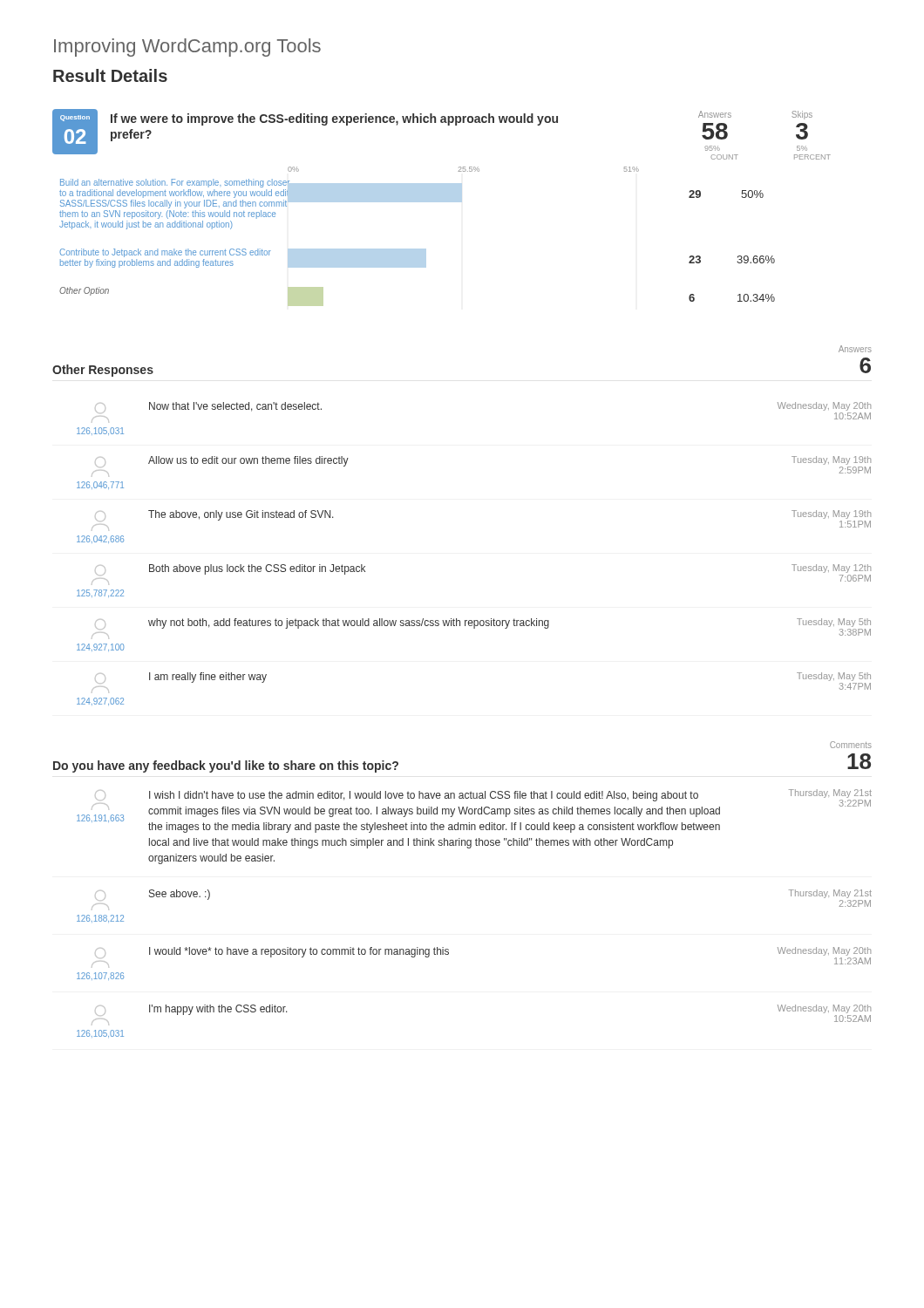
Task: Click on the list item with the text "124,927,062 I am really fine"
Action: (192, 682)
